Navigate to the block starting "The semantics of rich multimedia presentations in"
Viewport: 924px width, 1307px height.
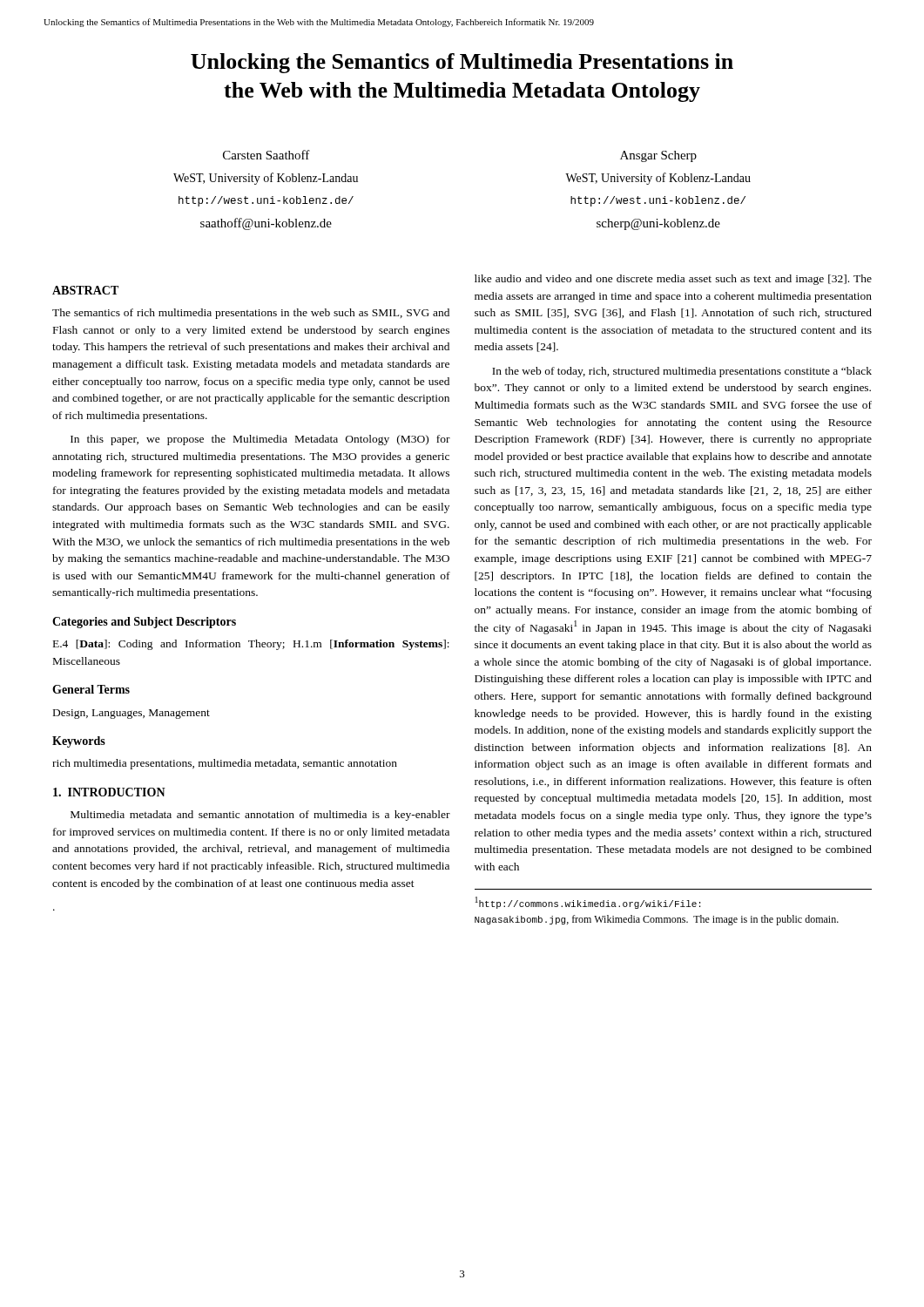pyautogui.click(x=251, y=453)
